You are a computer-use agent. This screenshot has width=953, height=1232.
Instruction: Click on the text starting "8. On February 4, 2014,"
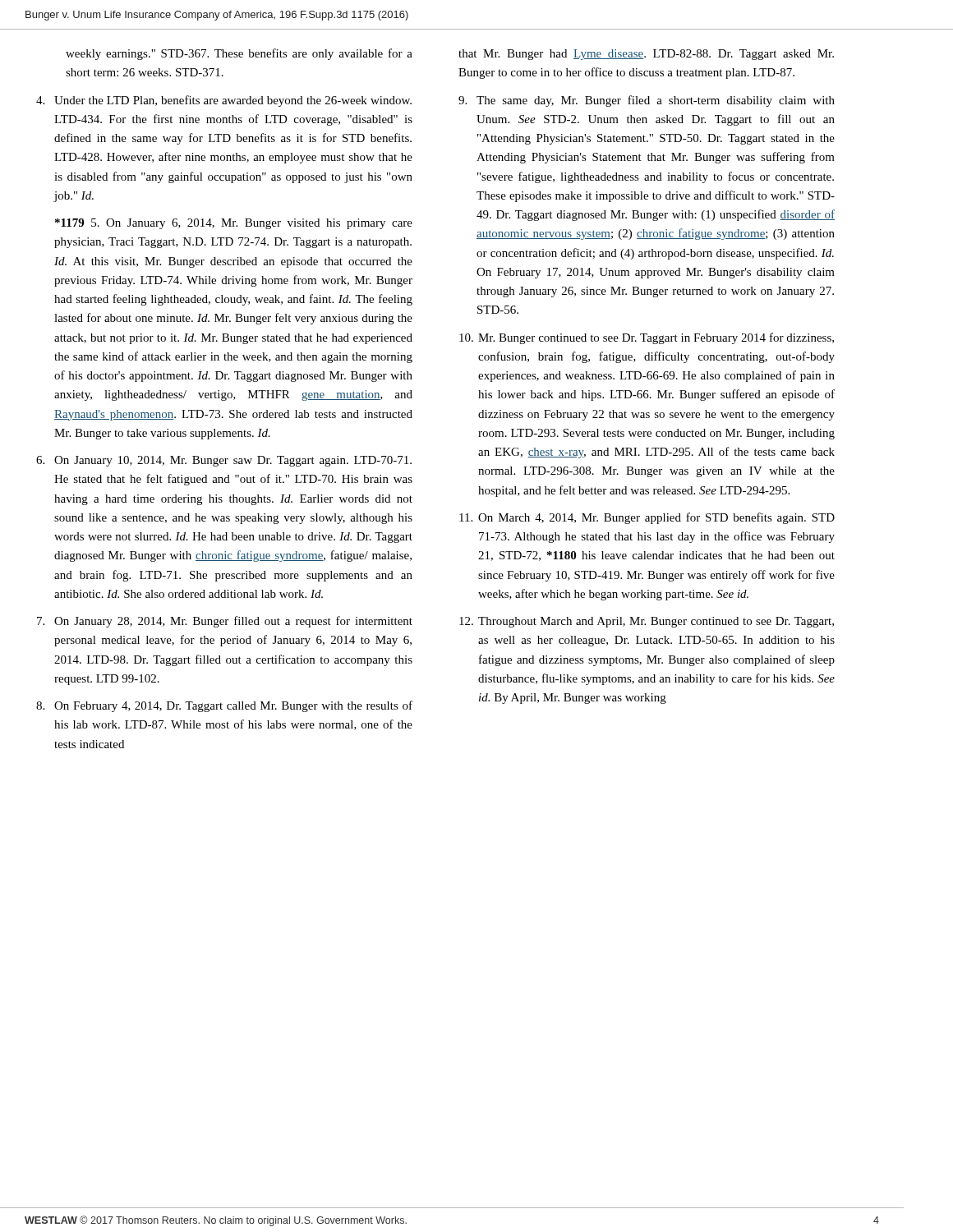click(x=224, y=725)
